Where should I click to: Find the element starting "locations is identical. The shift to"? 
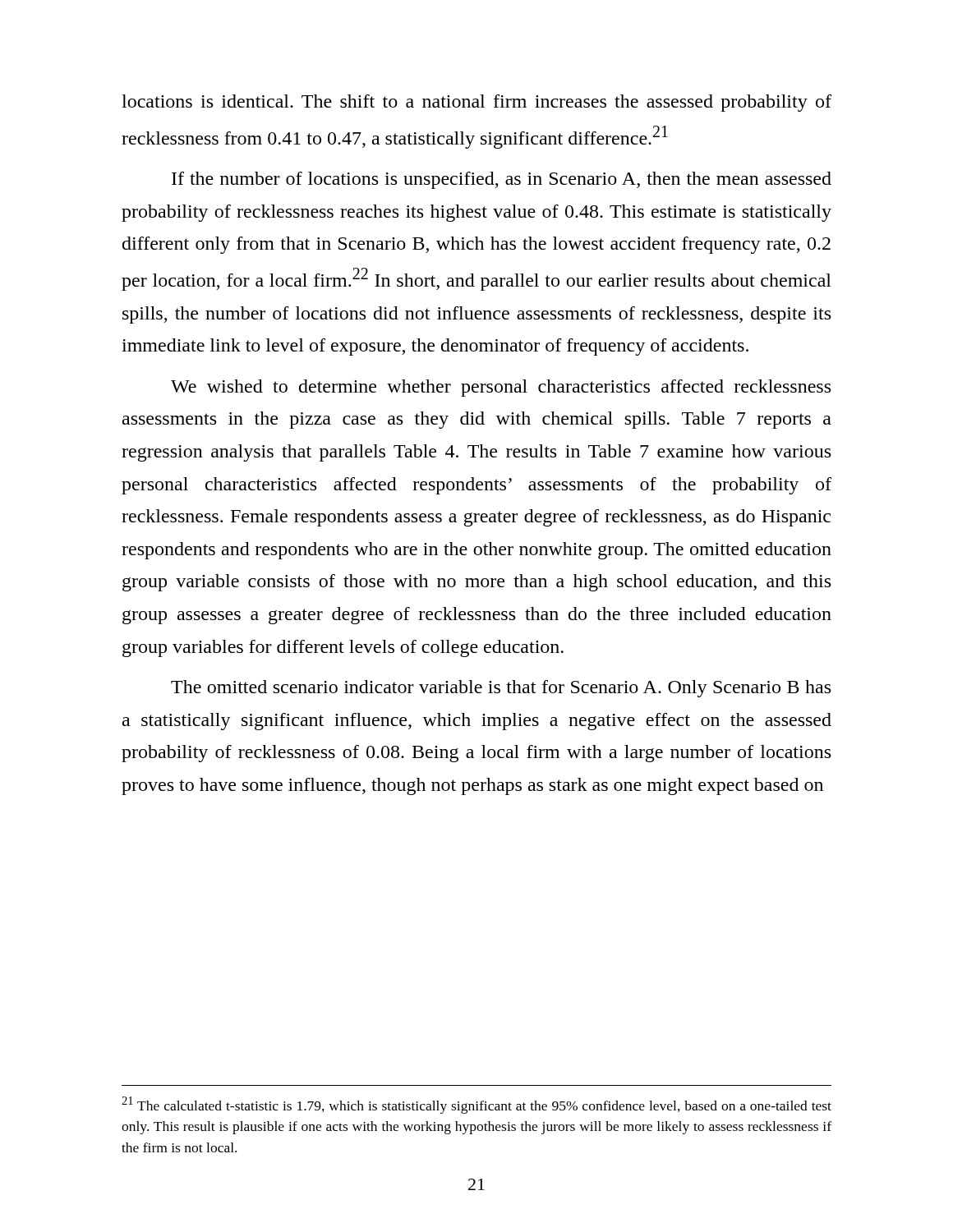476,443
